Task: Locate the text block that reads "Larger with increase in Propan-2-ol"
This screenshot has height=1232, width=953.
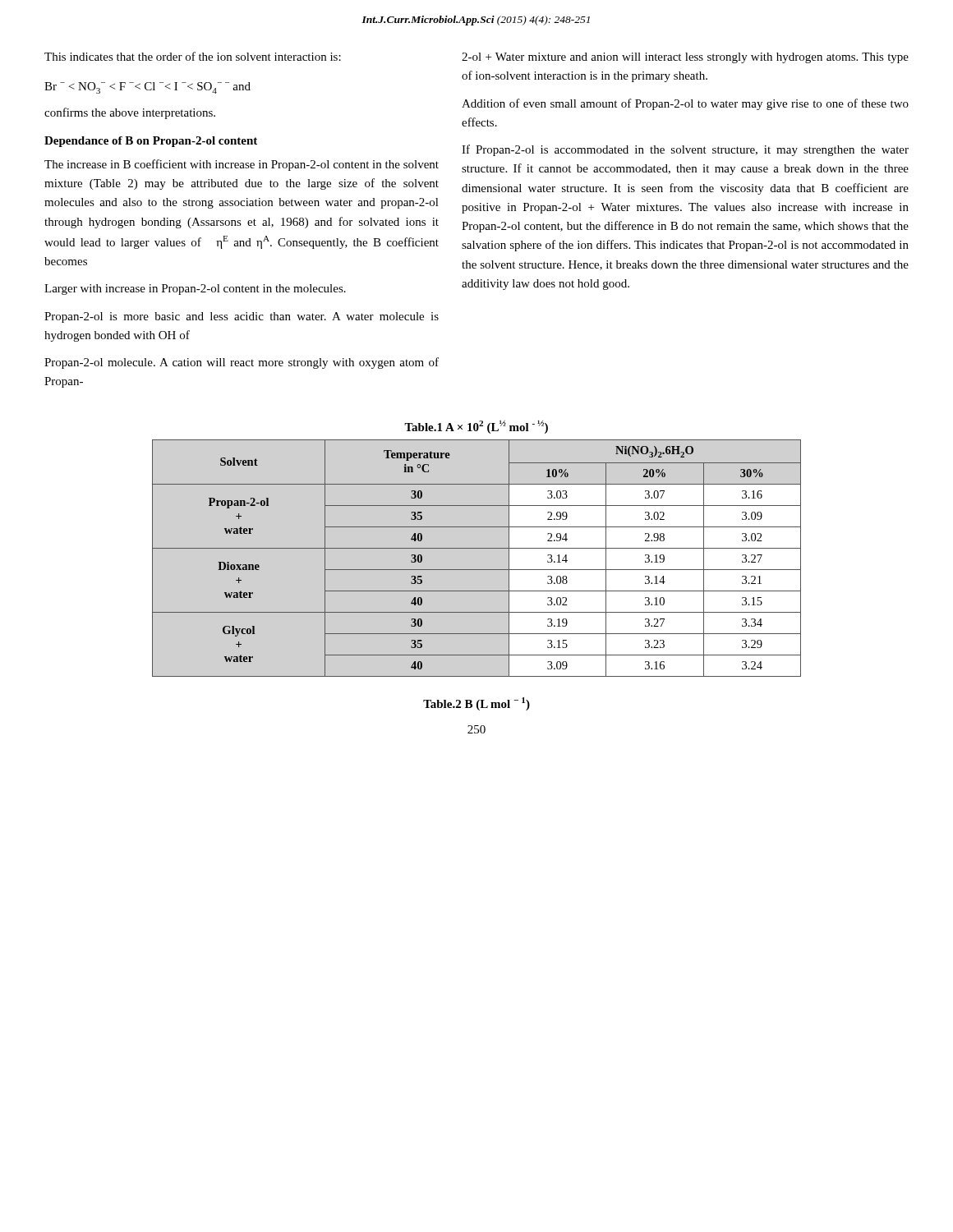Action: (195, 289)
